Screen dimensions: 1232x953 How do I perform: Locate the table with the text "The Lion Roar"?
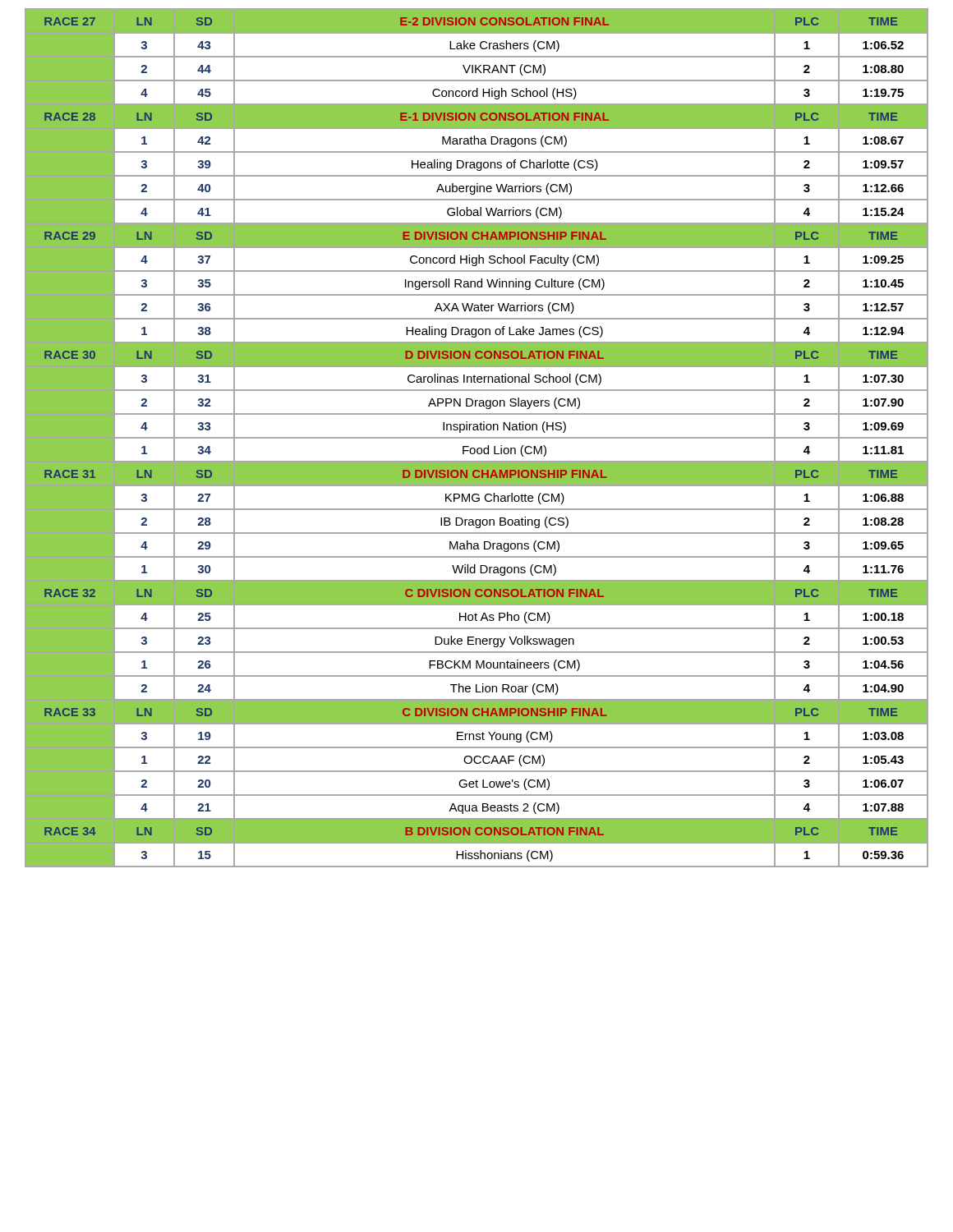(x=476, y=438)
